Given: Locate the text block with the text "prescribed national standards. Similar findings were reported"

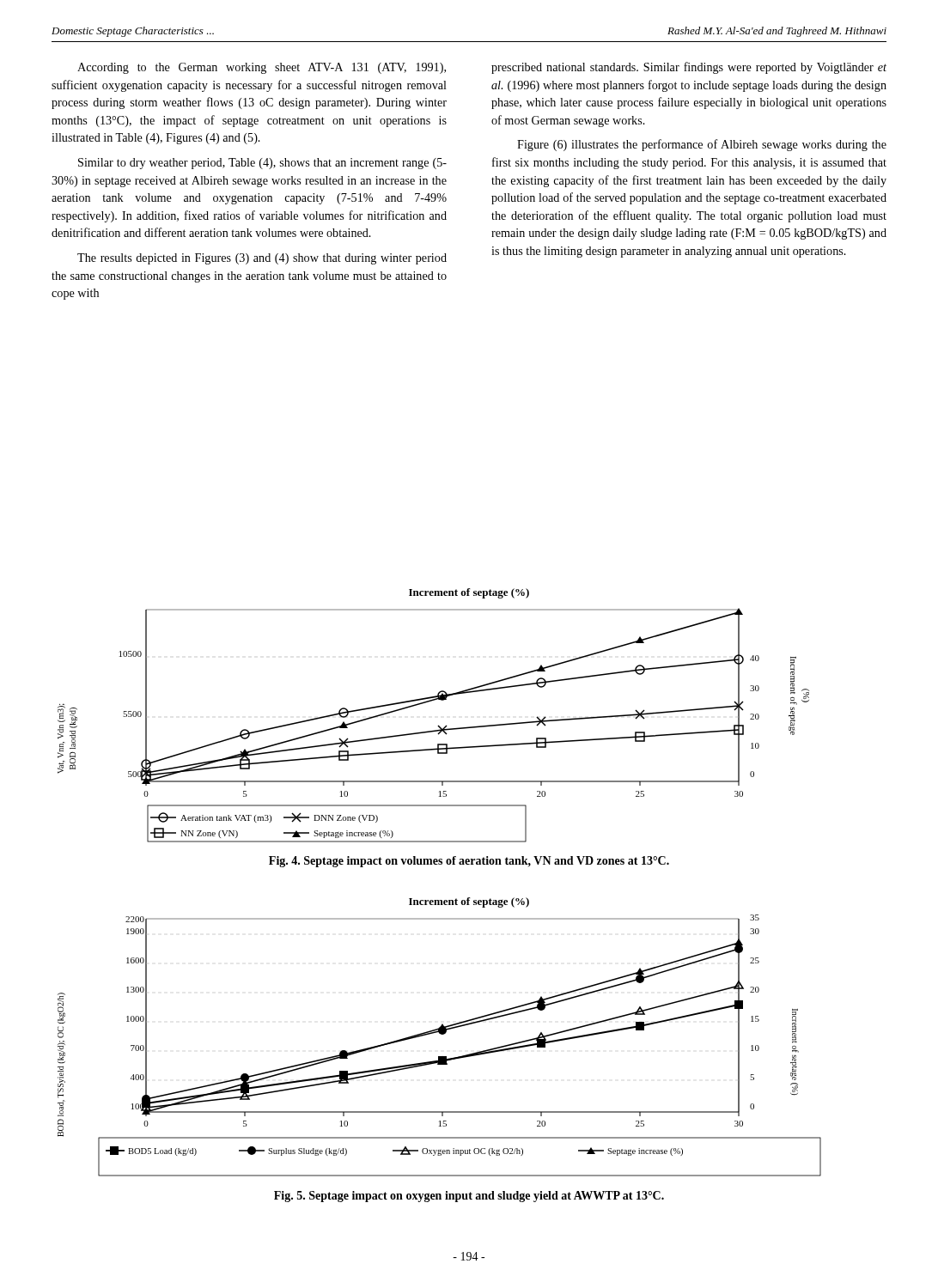Looking at the screenshot, I should (x=689, y=159).
